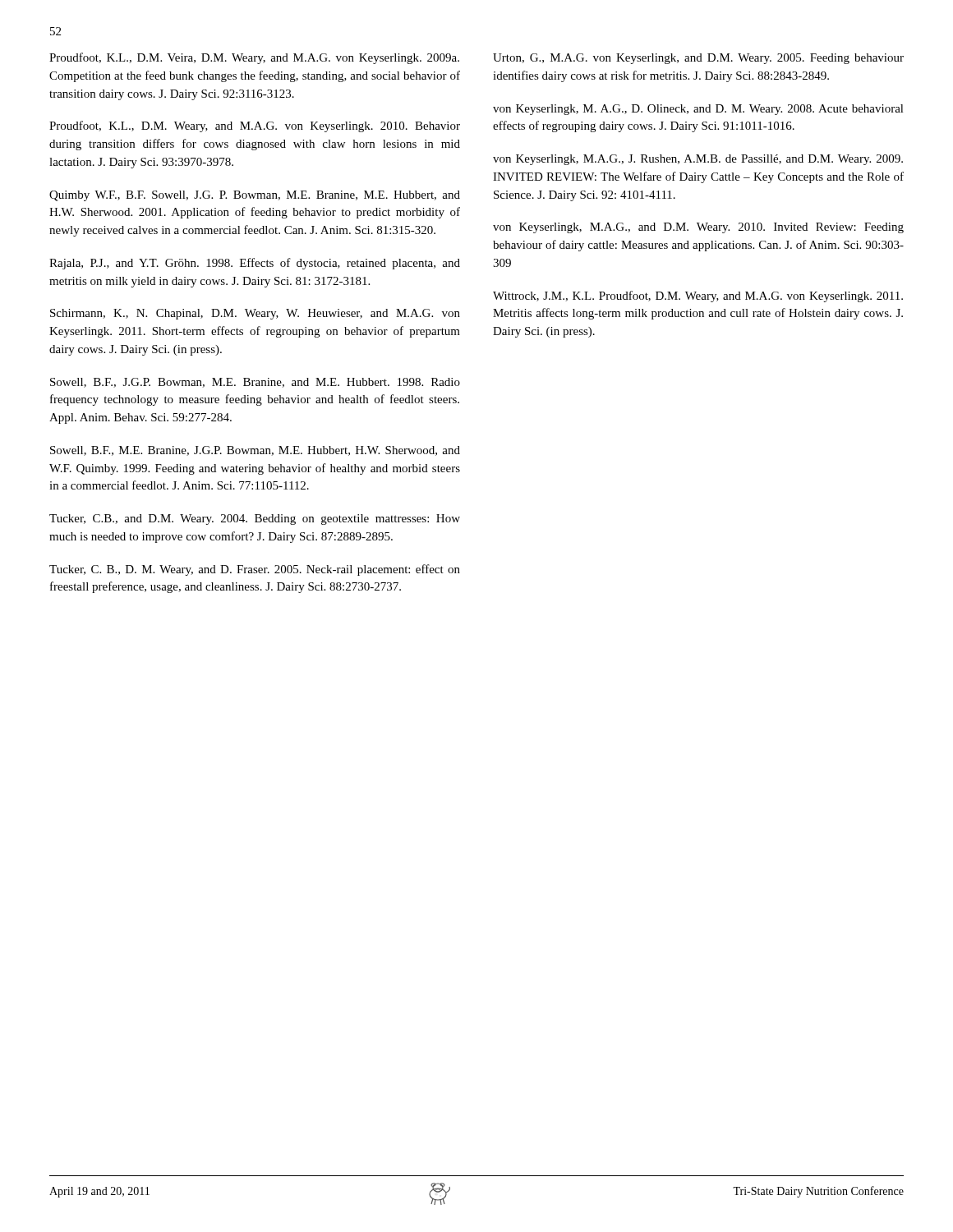Image resolution: width=953 pixels, height=1232 pixels.
Task: Navigate to the text starting "Rajala, P.J., and"
Action: [x=255, y=272]
